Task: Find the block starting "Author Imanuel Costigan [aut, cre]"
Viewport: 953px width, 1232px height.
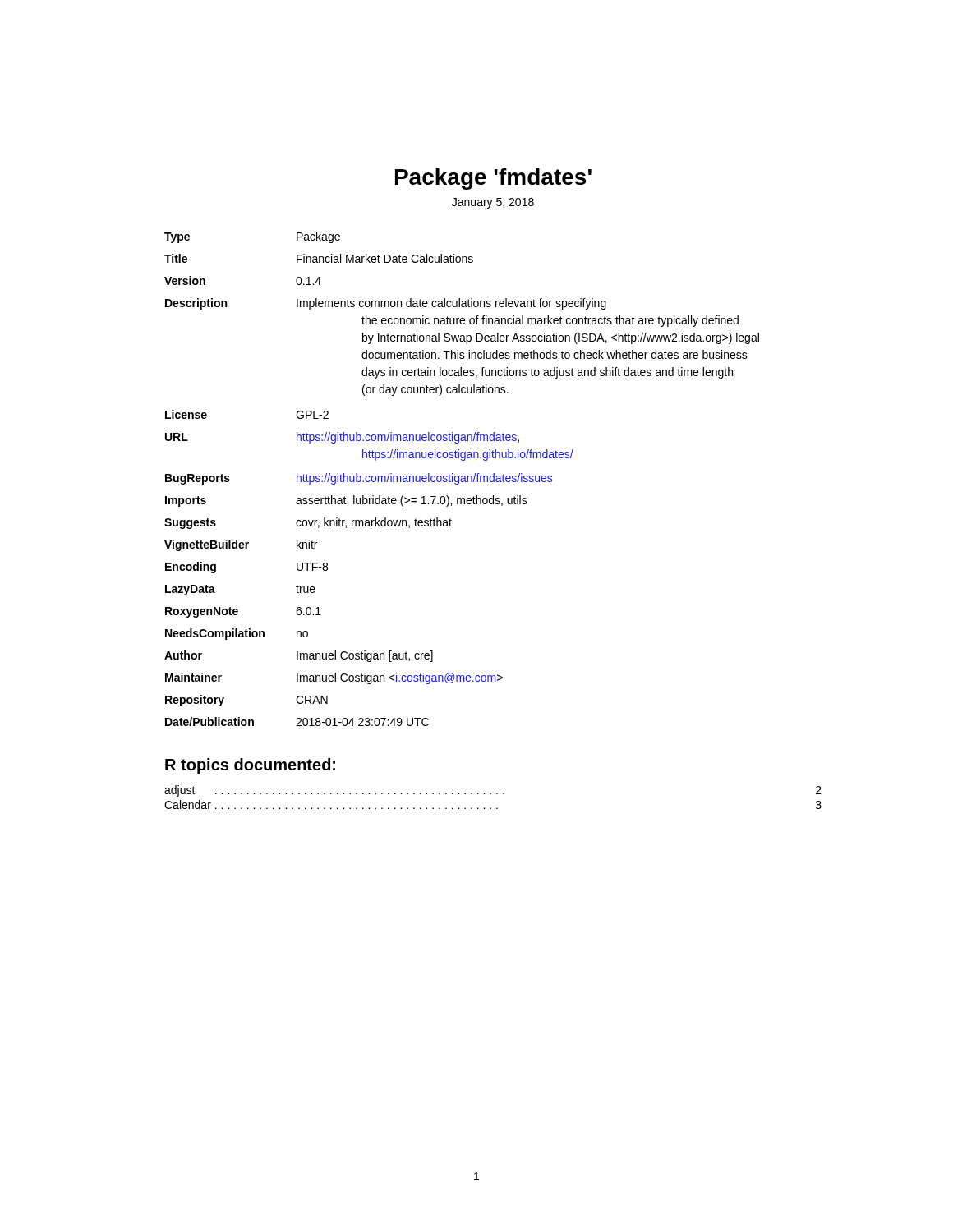Action: click(x=299, y=656)
